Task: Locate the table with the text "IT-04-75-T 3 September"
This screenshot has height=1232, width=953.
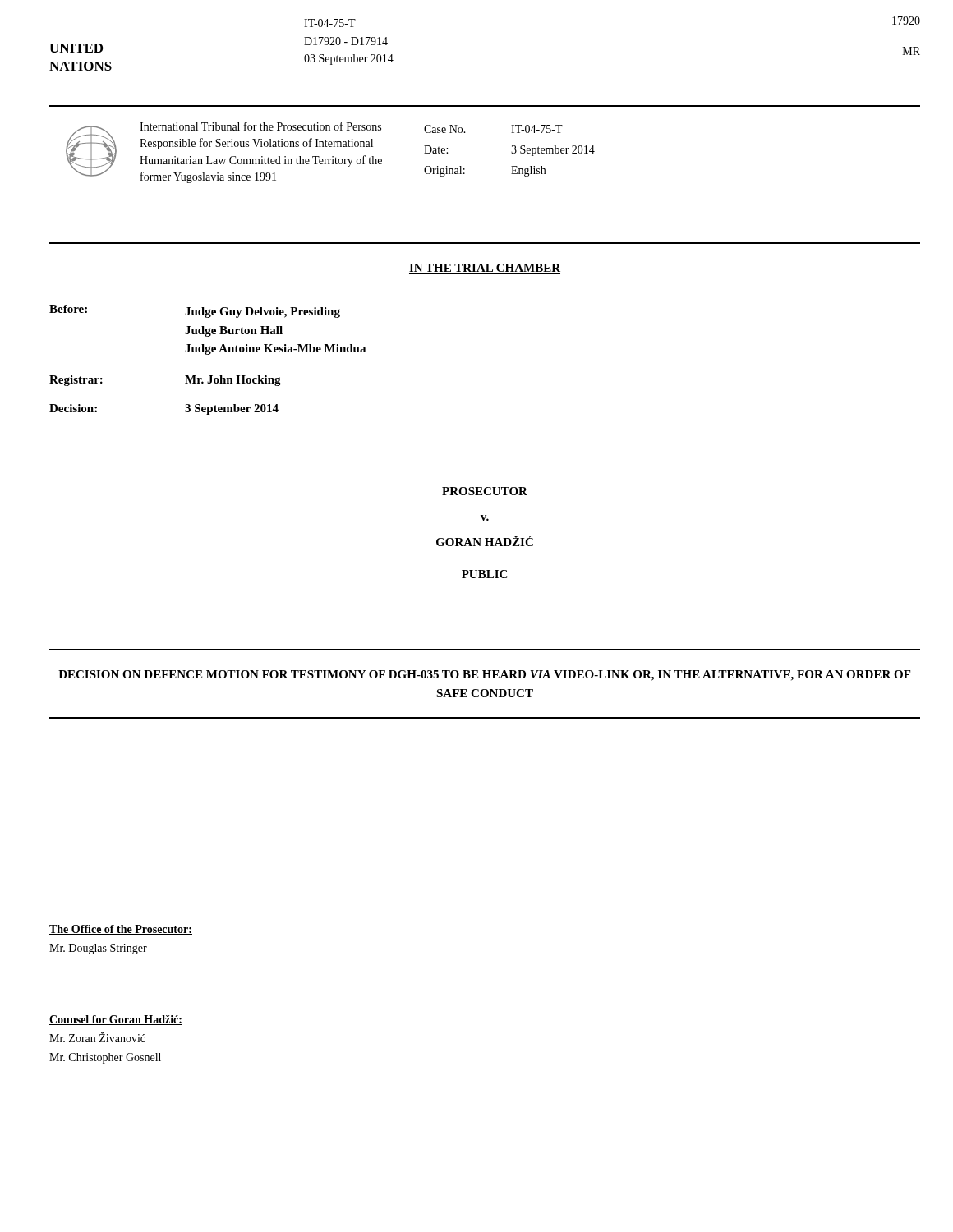Action: 485,152
